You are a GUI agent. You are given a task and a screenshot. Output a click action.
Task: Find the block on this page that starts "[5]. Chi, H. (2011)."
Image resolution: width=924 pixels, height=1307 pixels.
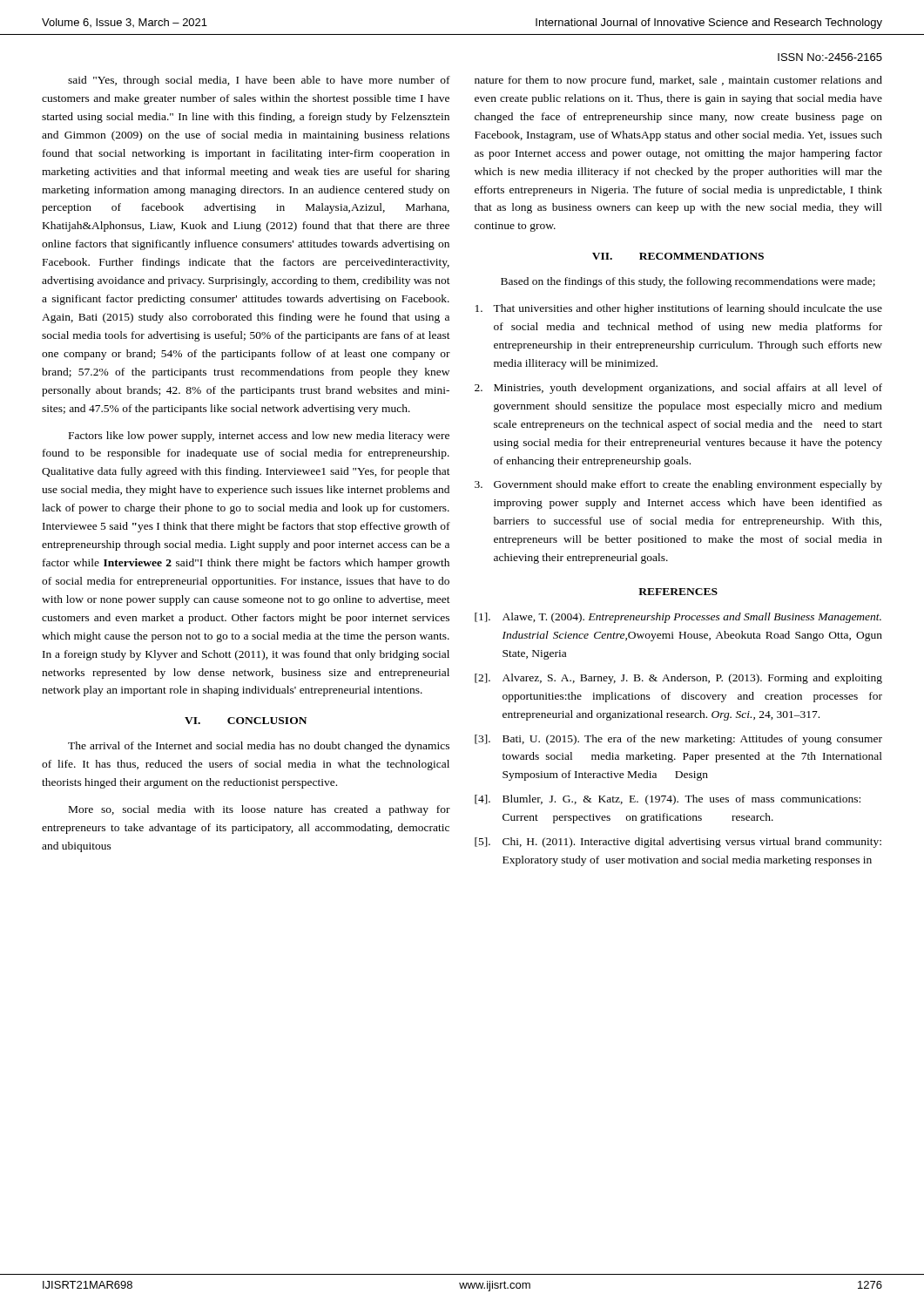tap(678, 851)
